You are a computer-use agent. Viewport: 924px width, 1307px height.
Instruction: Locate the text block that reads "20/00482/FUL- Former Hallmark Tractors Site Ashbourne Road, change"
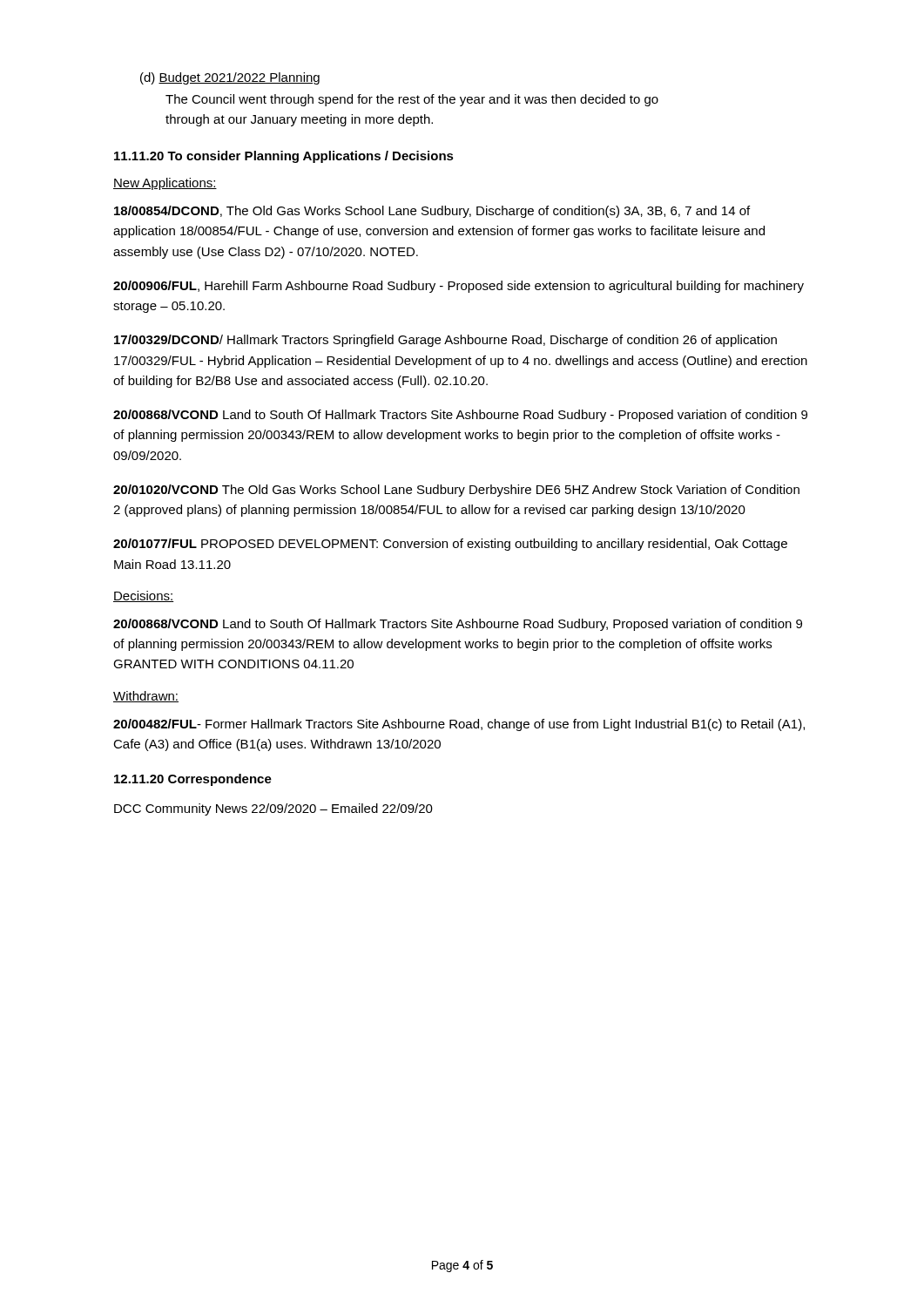(x=460, y=733)
